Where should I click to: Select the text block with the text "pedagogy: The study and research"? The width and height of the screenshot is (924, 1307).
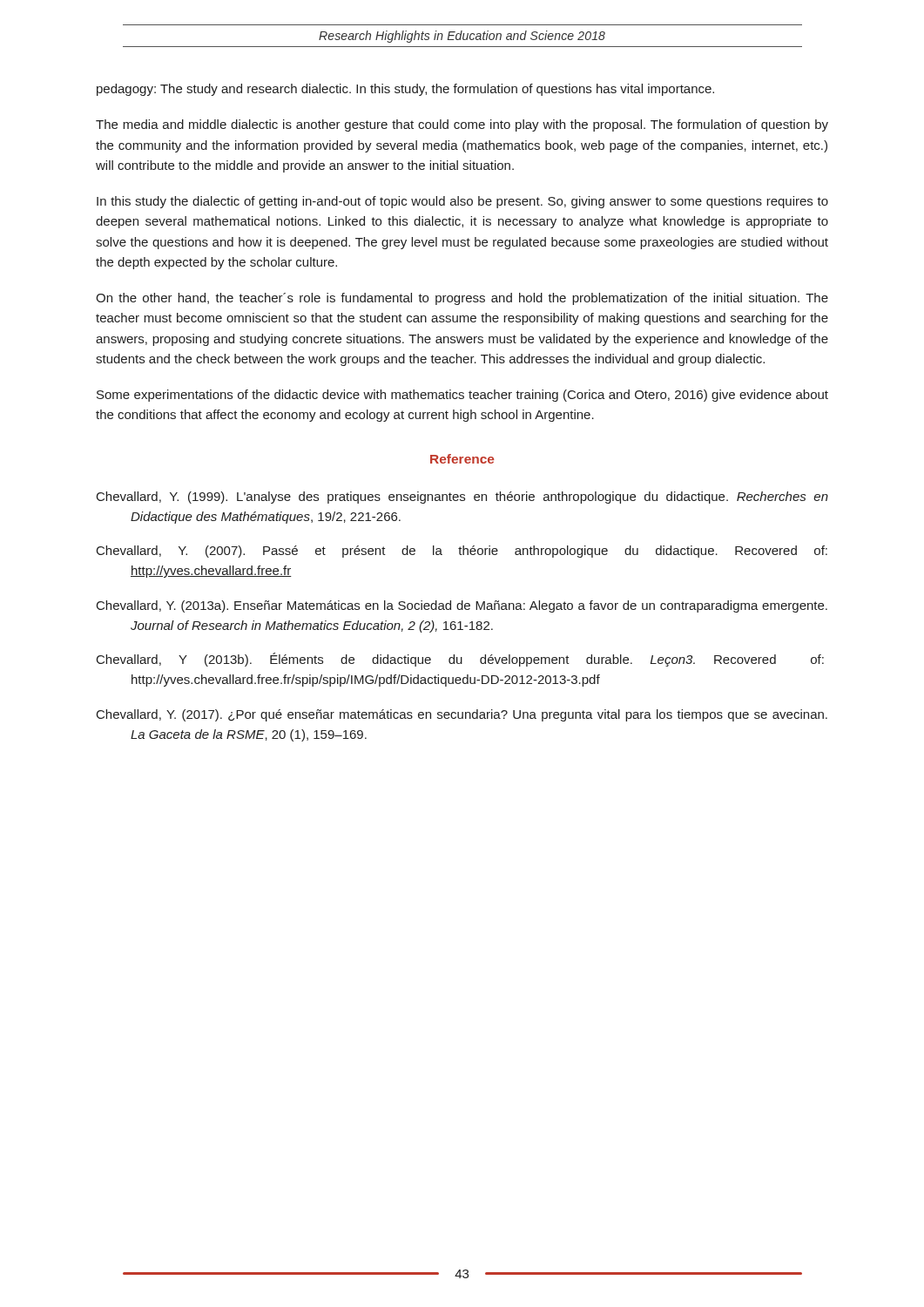(406, 88)
